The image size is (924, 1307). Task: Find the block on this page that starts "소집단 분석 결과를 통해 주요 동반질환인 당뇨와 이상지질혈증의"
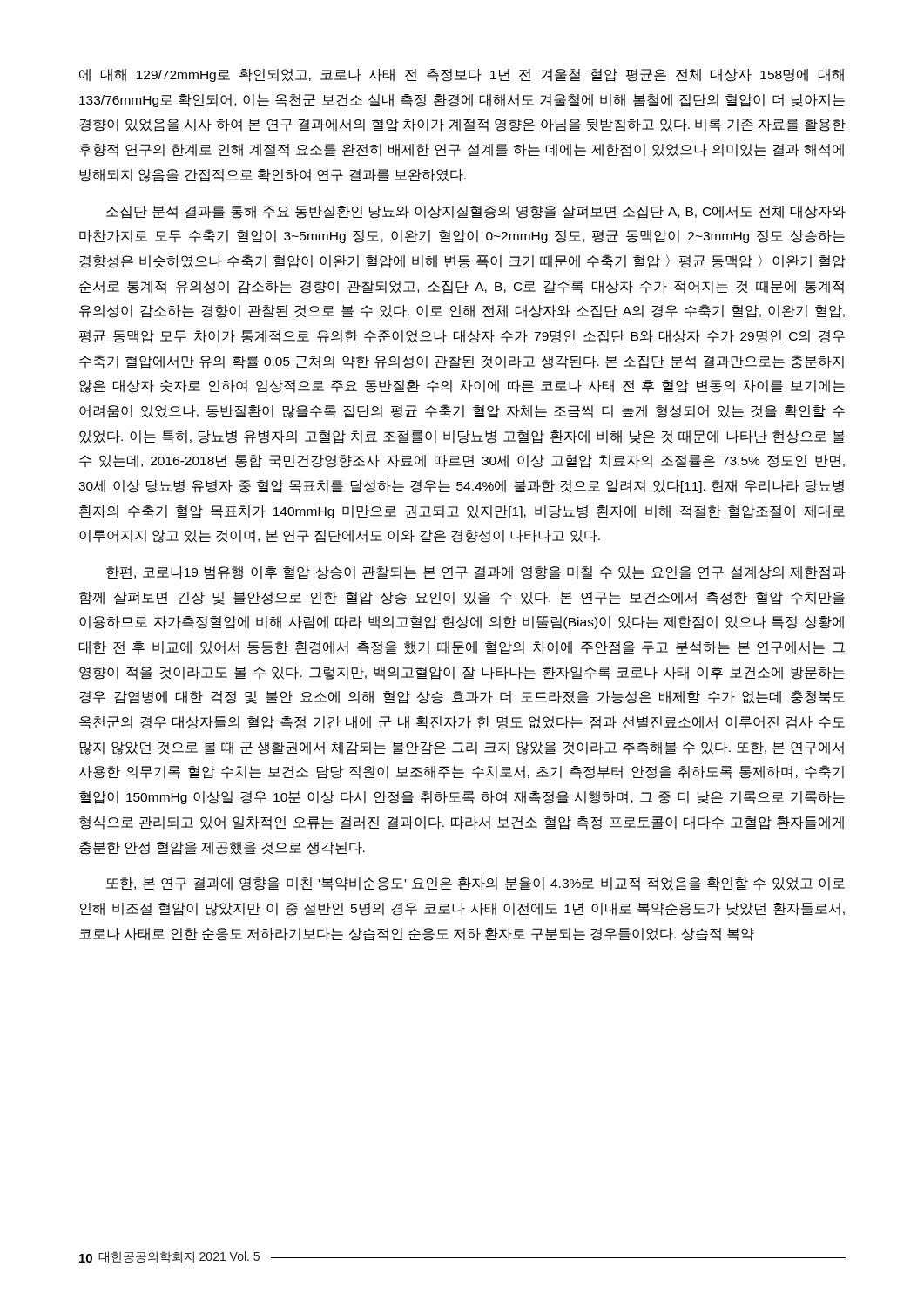[x=462, y=374]
